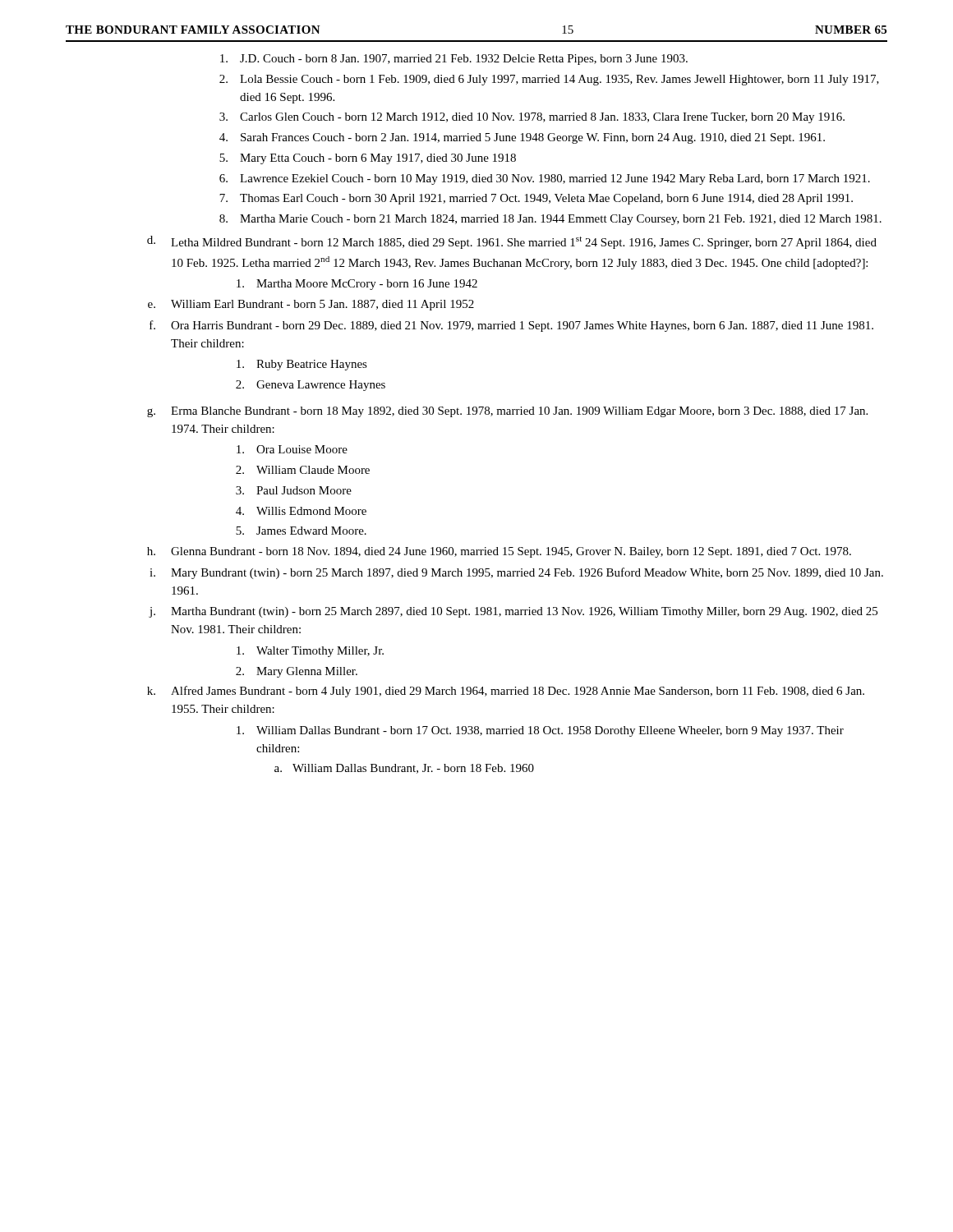Click on the list item containing "4. Sarah Frances Couch - born"

542,138
